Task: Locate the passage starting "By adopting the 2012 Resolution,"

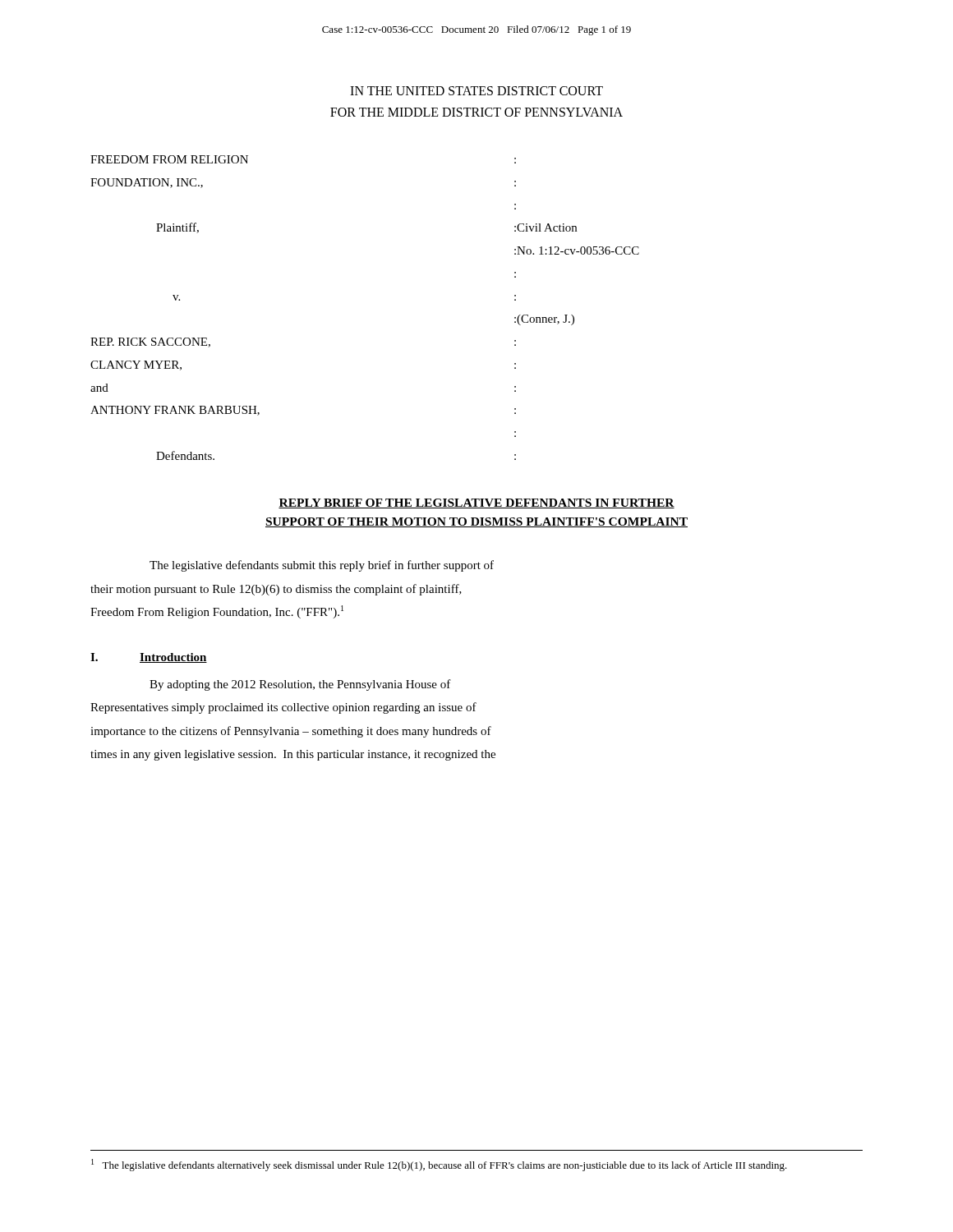Action: coord(300,684)
